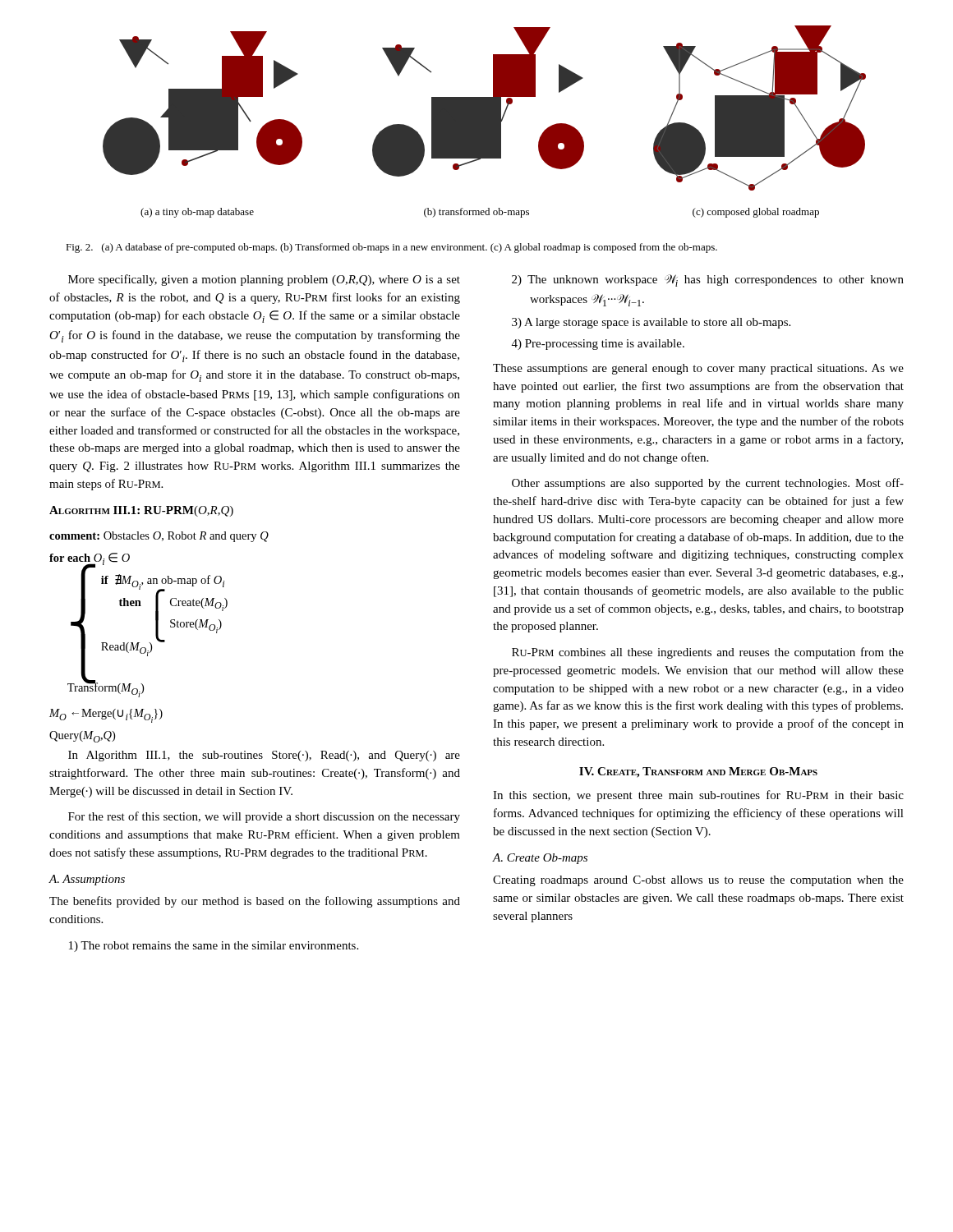The height and width of the screenshot is (1232, 953).
Task: Click where it says "A. Assumptions"
Action: [87, 879]
